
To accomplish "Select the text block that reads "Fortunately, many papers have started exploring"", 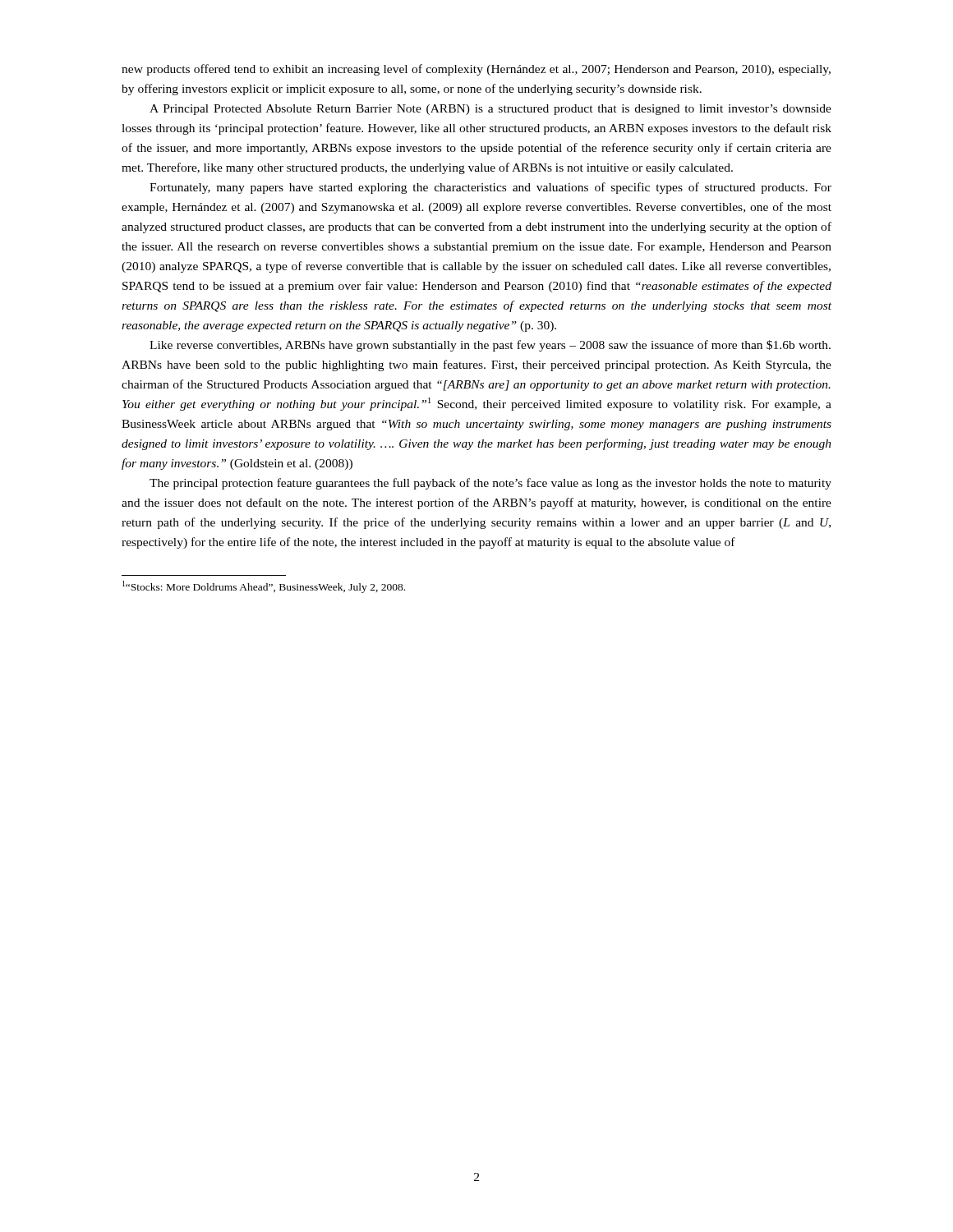I will pos(476,256).
